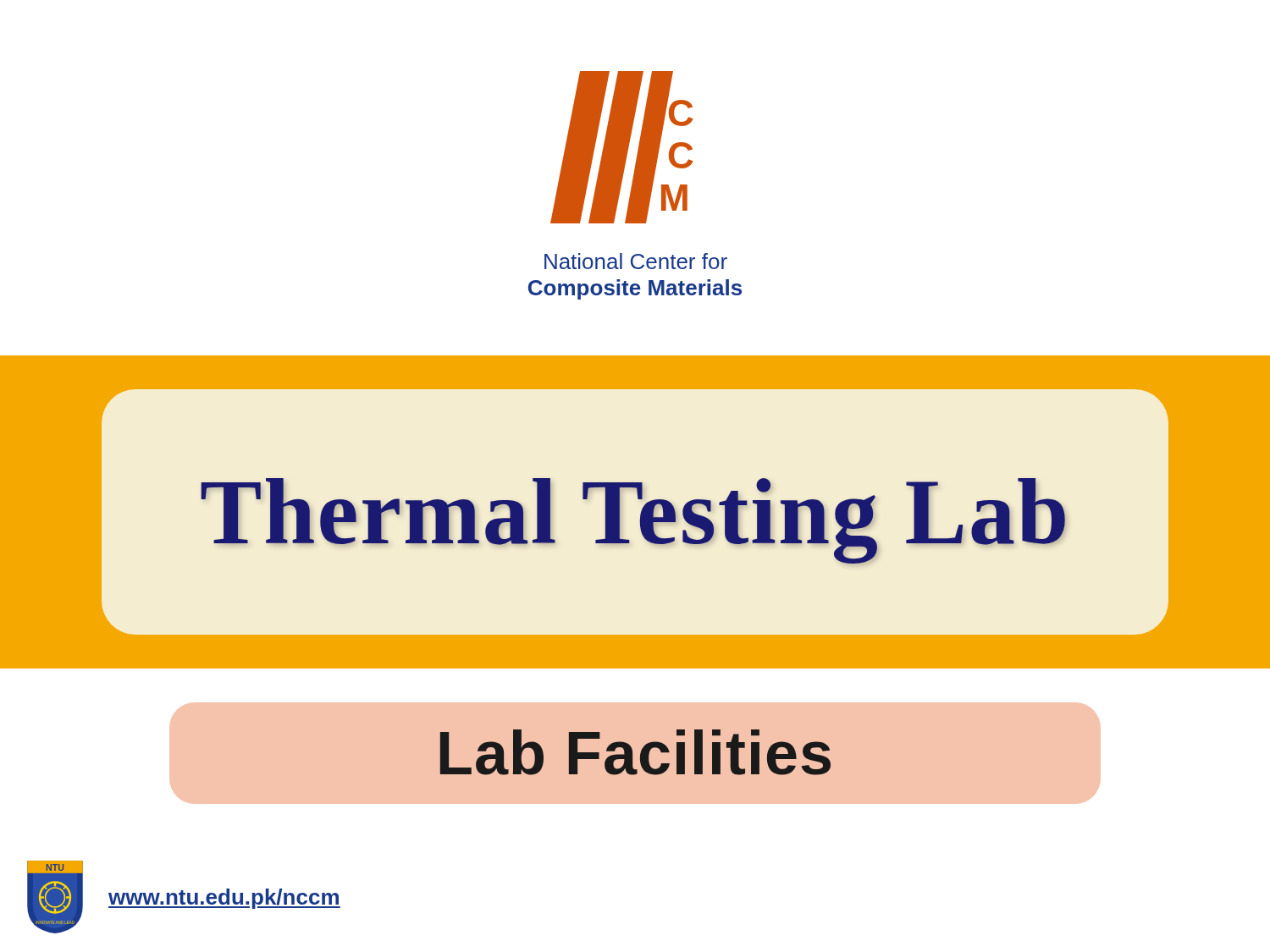1270x952 pixels.
Task: Navigate to the block starting "Lab Facilities"
Action: click(635, 753)
